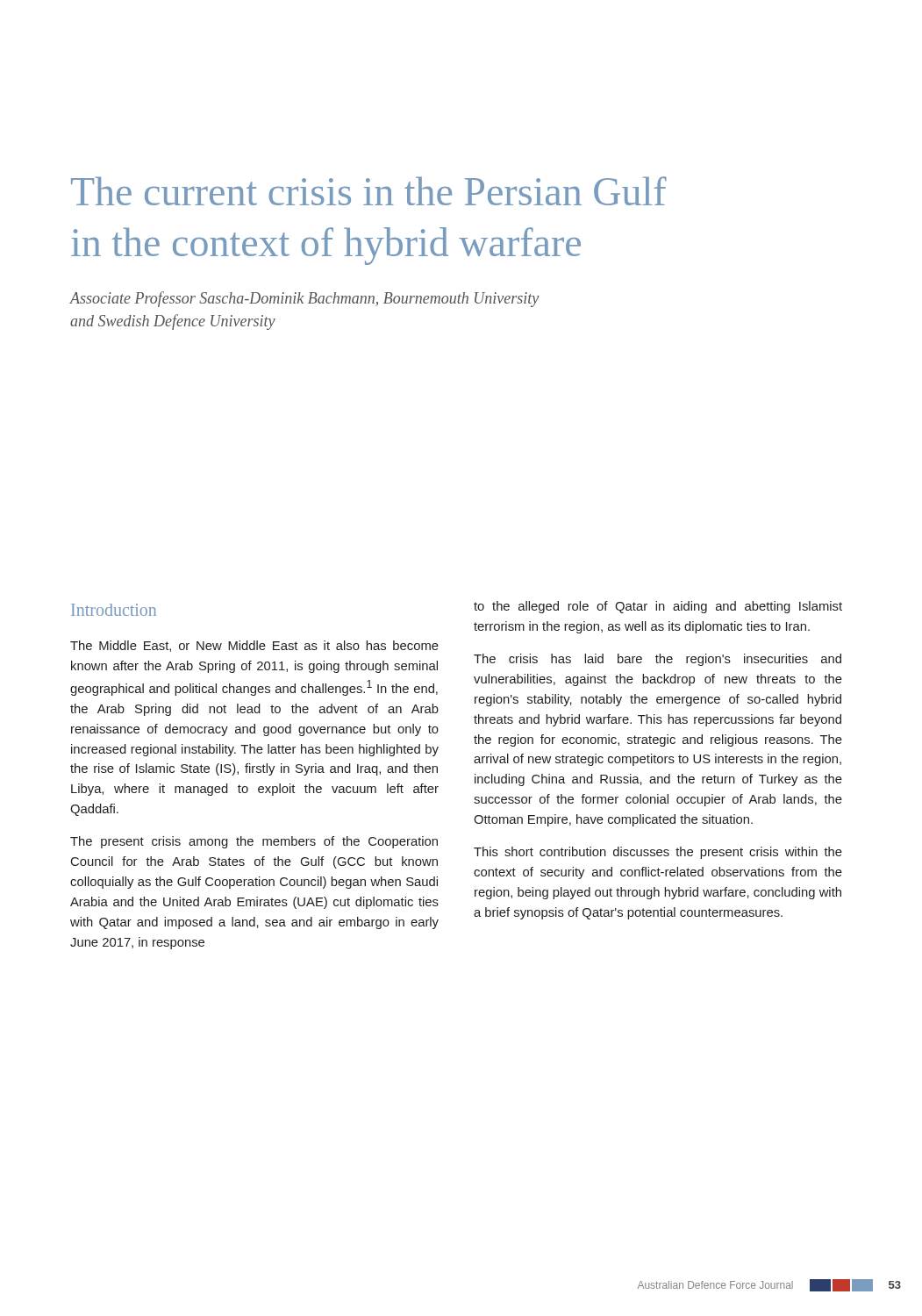Find the block starting "to the alleged role of Qatar"

pos(658,760)
